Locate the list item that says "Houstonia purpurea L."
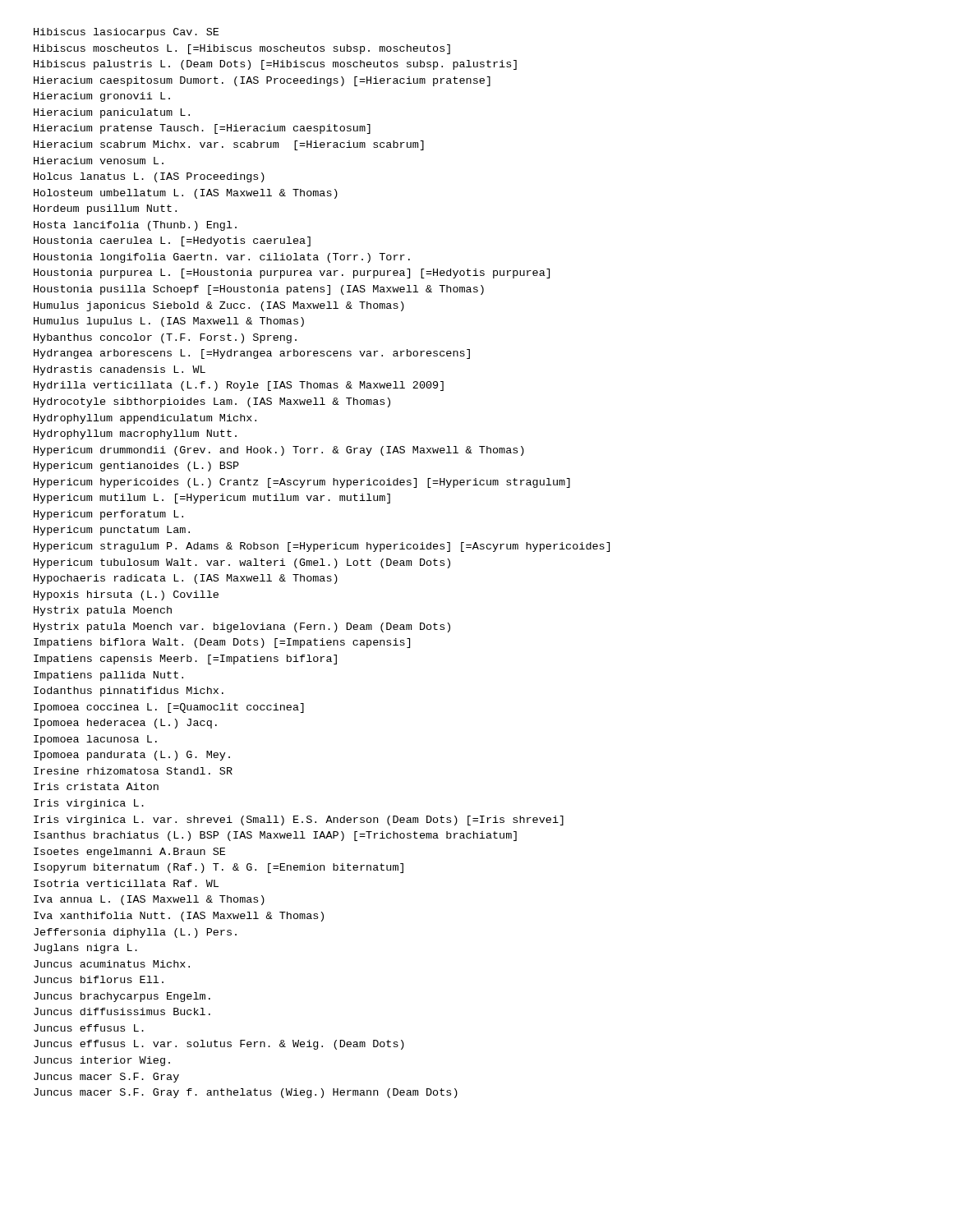Image resolution: width=953 pixels, height=1232 pixels. [x=292, y=274]
